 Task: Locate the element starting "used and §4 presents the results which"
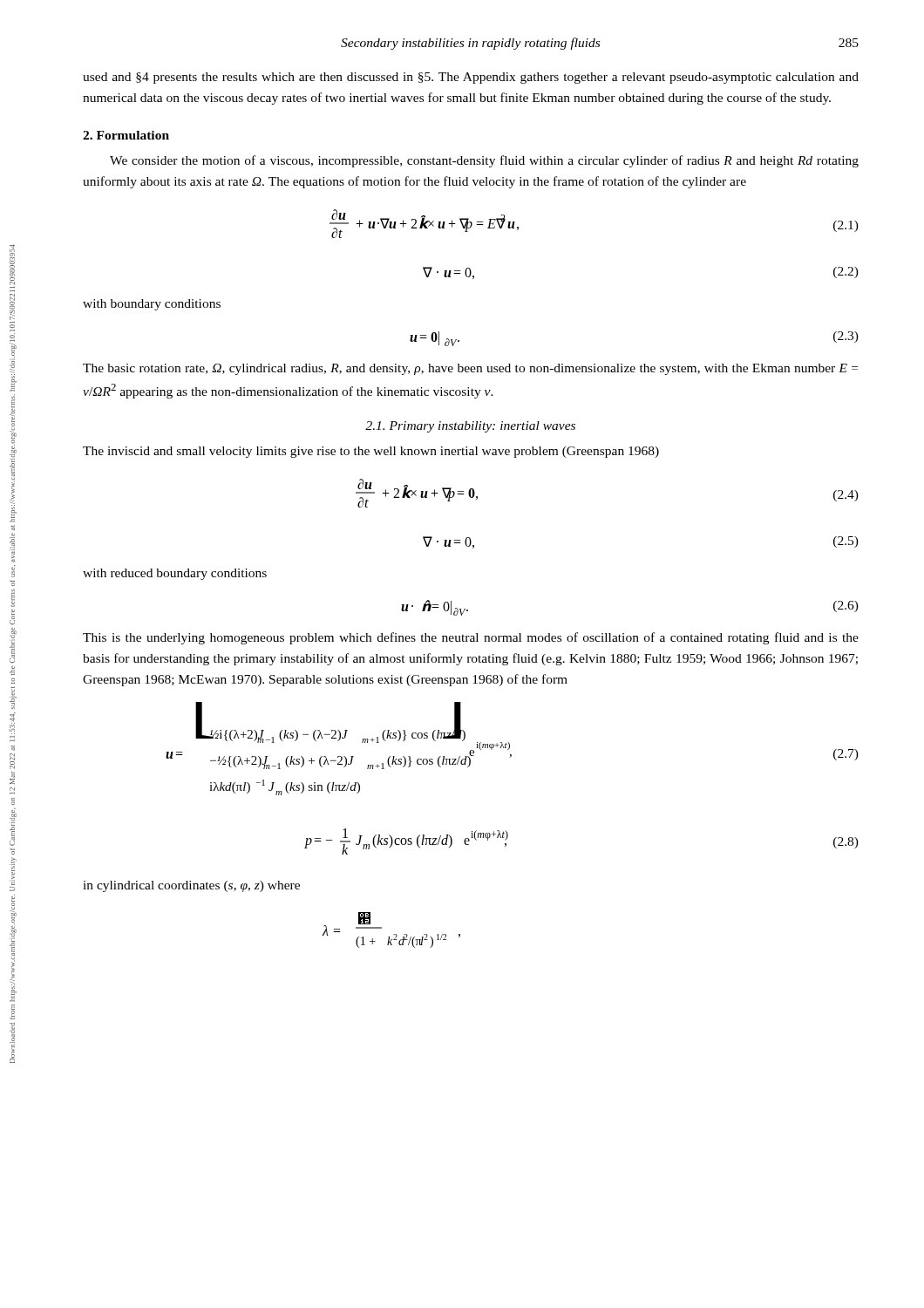(x=471, y=87)
